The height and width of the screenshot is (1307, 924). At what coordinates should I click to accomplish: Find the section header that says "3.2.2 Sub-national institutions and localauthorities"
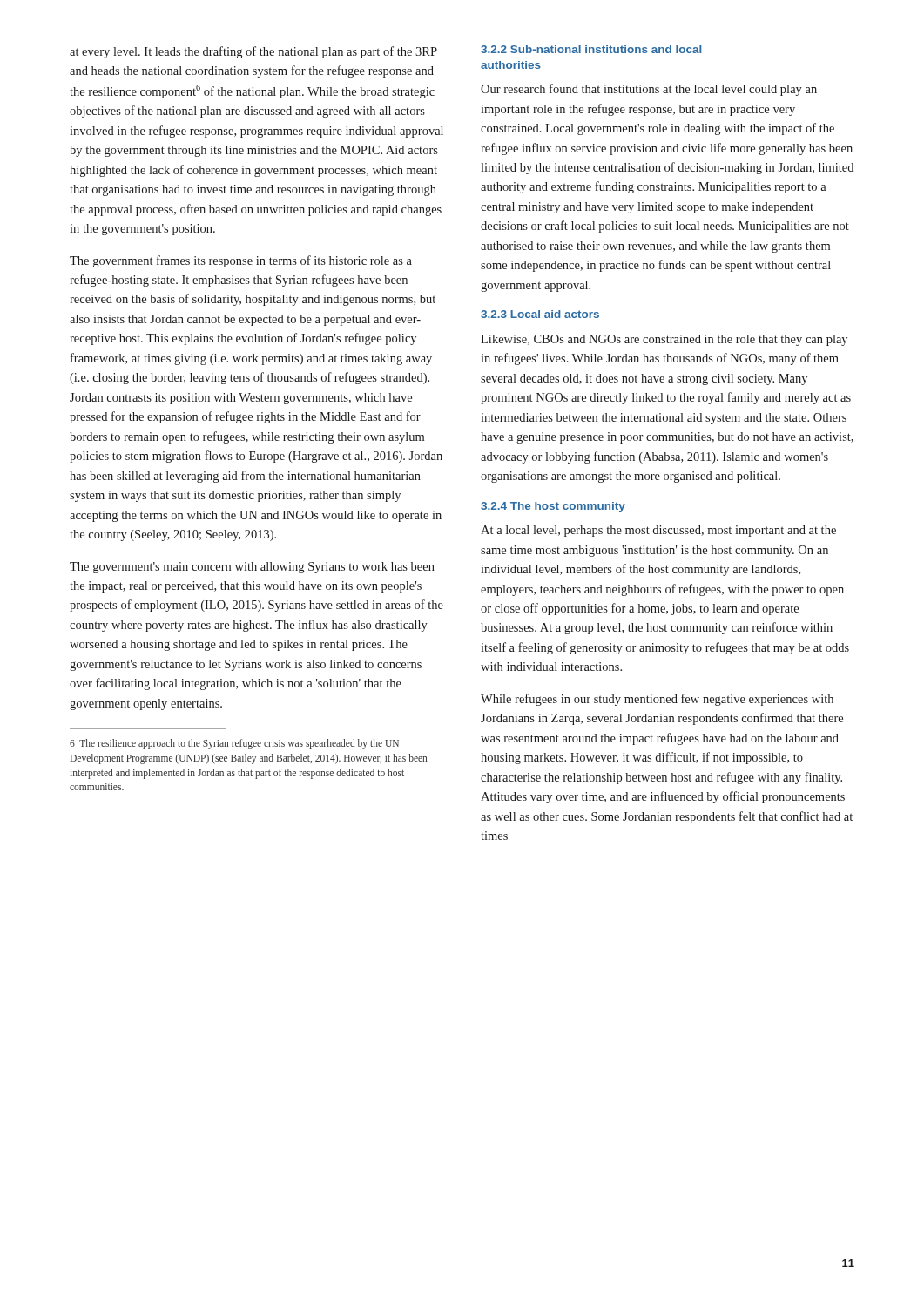coord(668,57)
